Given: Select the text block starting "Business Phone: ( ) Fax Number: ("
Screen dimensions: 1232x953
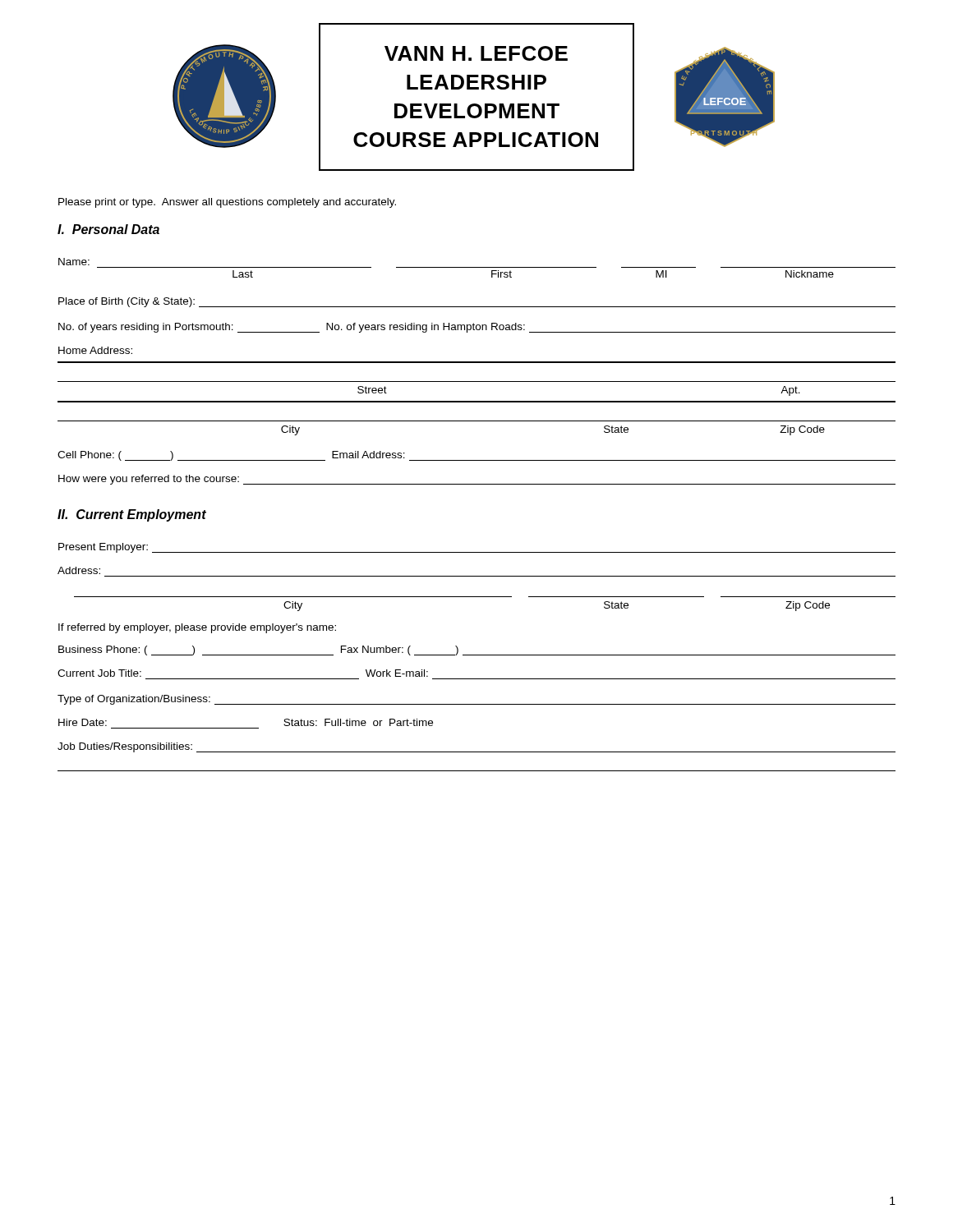Looking at the screenshot, I should tap(476, 648).
